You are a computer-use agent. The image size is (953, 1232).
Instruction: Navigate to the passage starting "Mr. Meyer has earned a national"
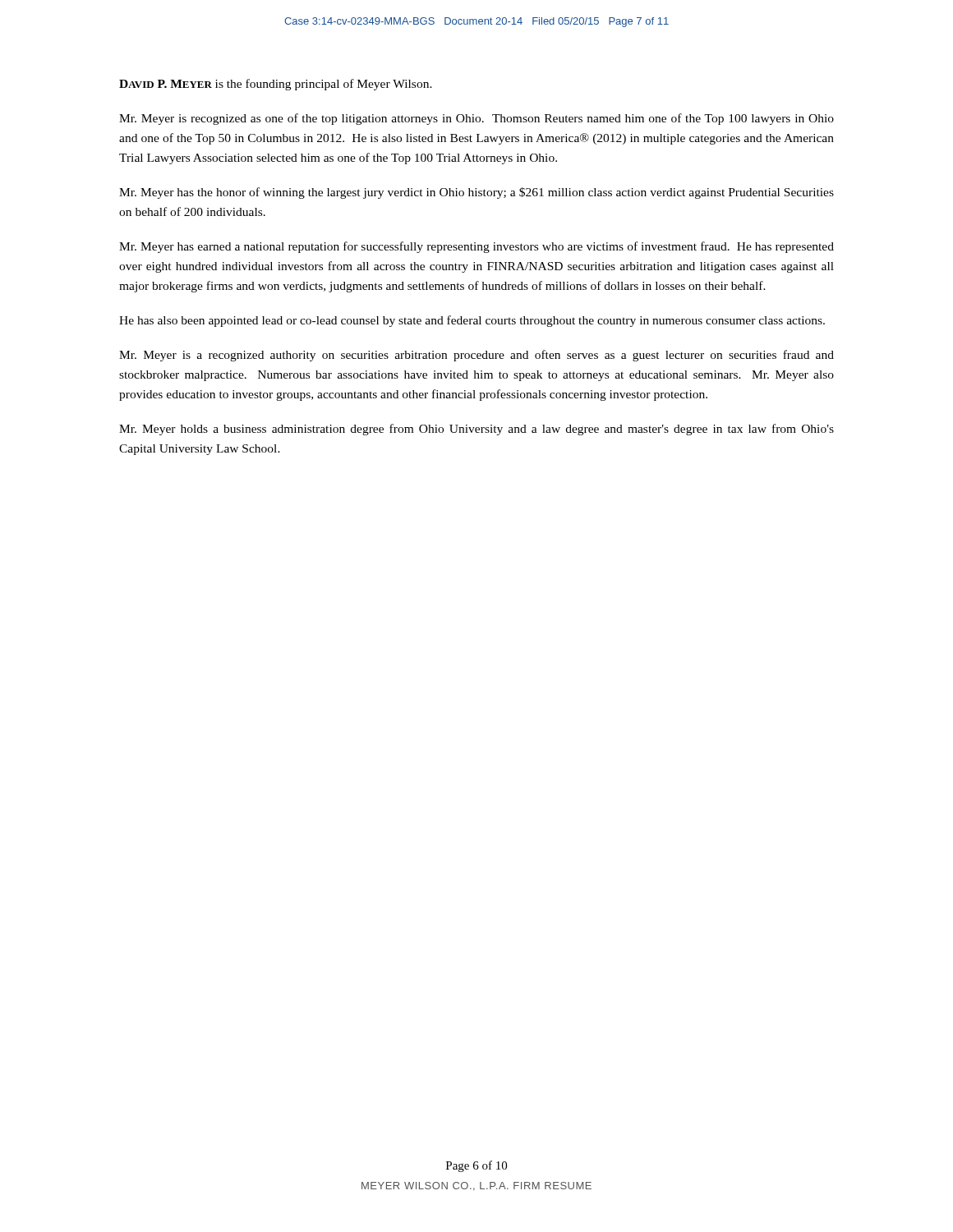476,266
